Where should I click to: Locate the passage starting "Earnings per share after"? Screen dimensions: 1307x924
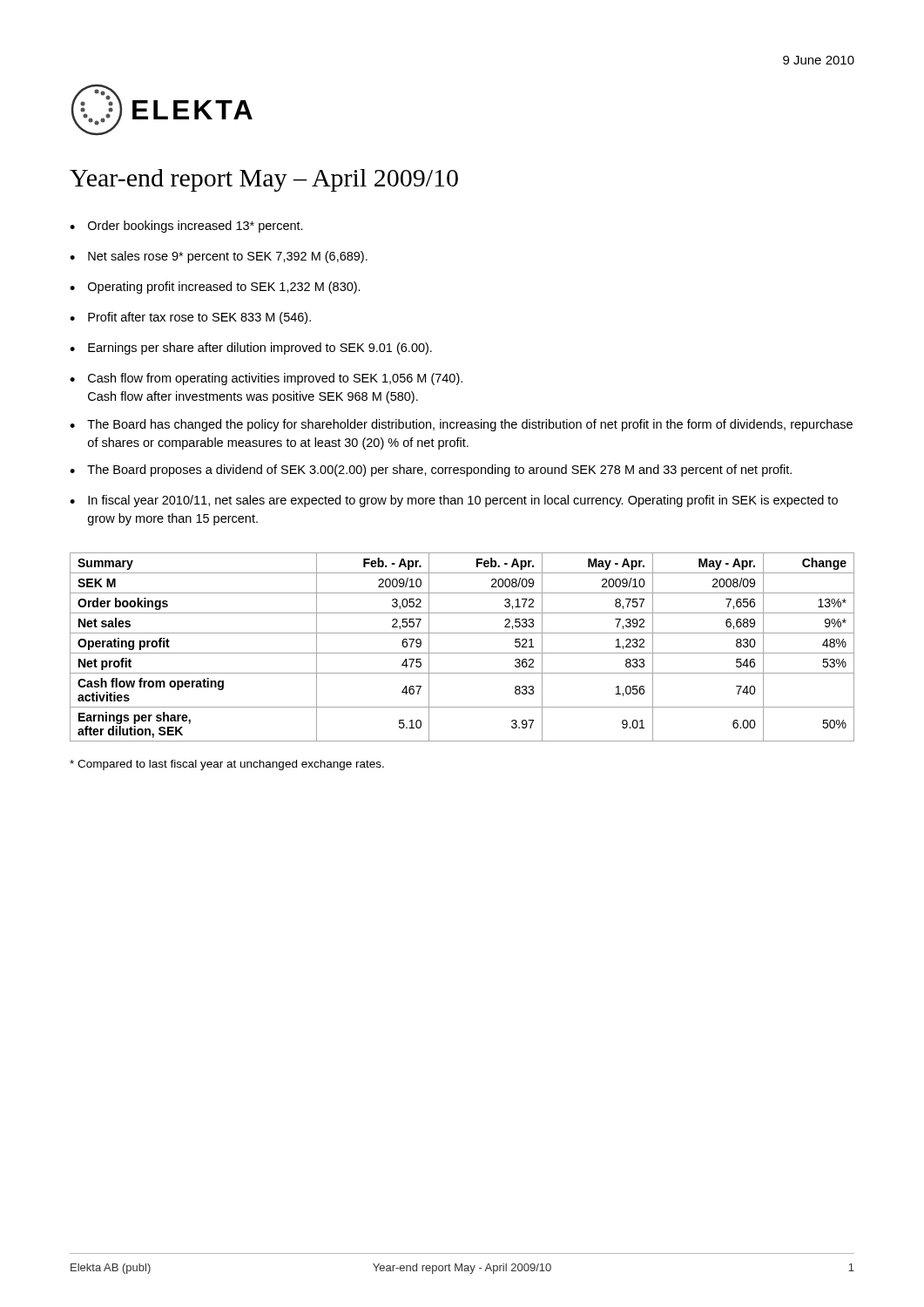click(260, 348)
